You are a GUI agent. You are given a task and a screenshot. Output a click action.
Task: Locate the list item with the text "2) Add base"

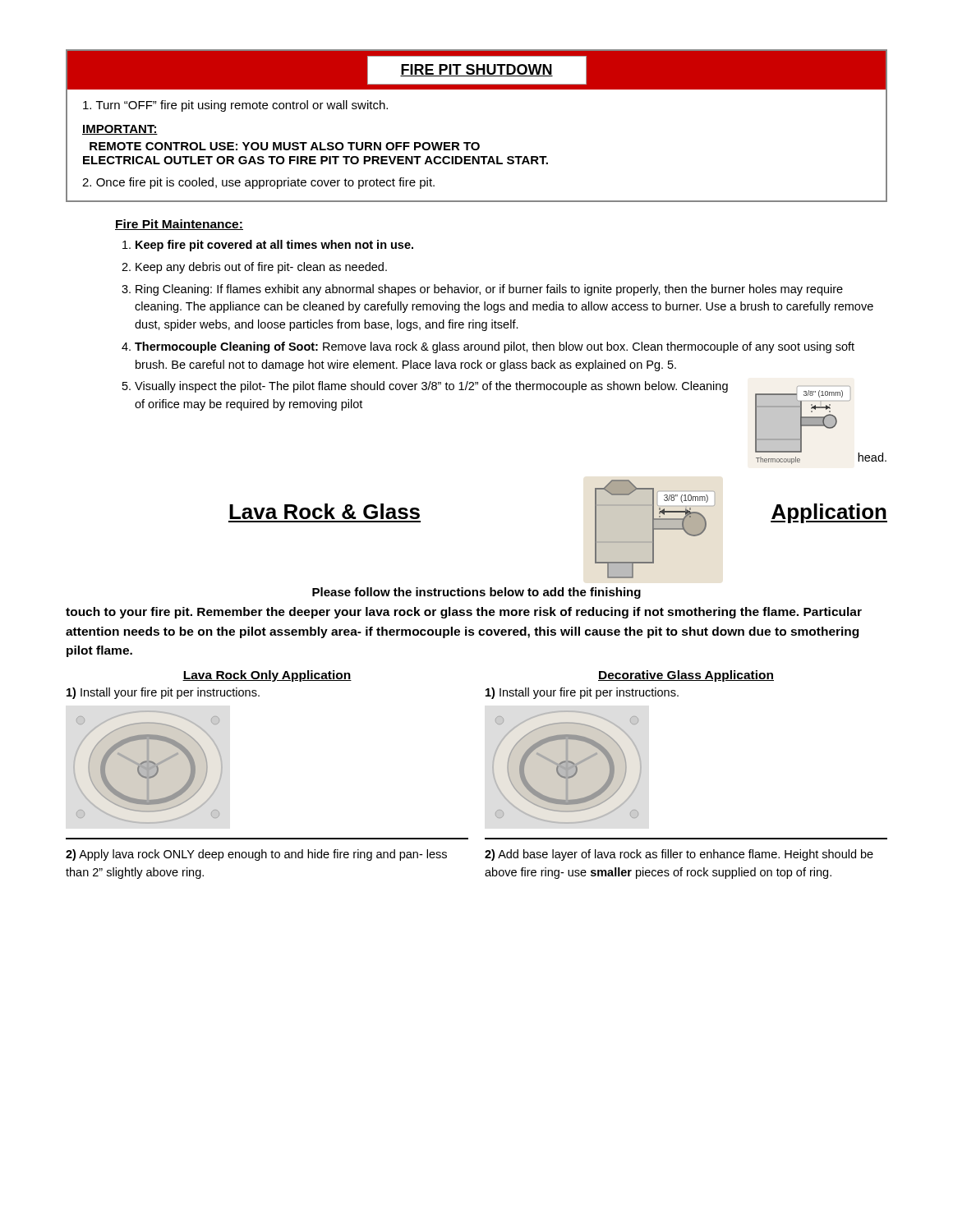click(x=679, y=863)
